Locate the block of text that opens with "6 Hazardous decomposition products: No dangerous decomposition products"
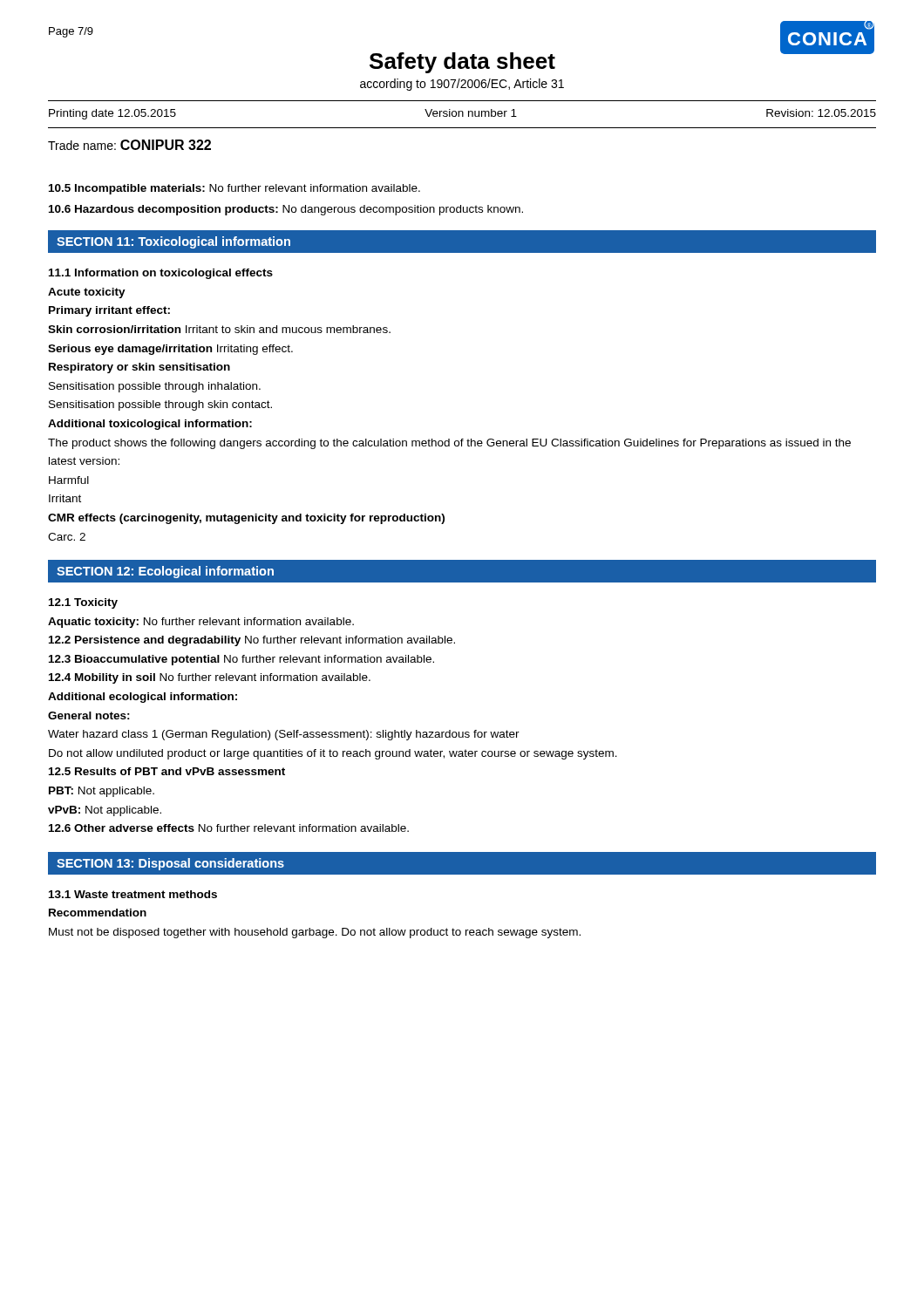The image size is (924, 1308). [286, 208]
